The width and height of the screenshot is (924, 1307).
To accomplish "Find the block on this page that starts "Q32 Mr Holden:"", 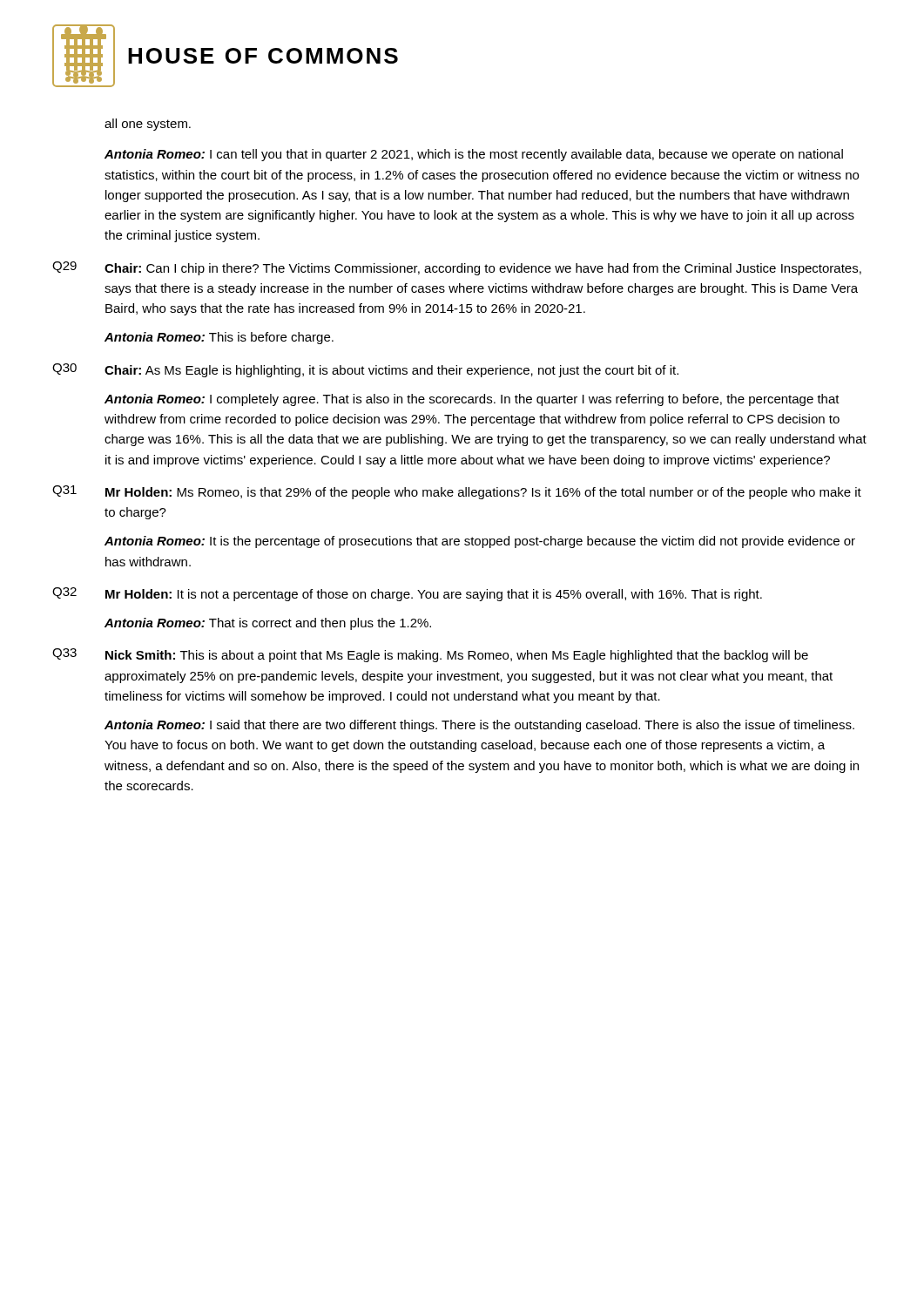I will tap(462, 594).
